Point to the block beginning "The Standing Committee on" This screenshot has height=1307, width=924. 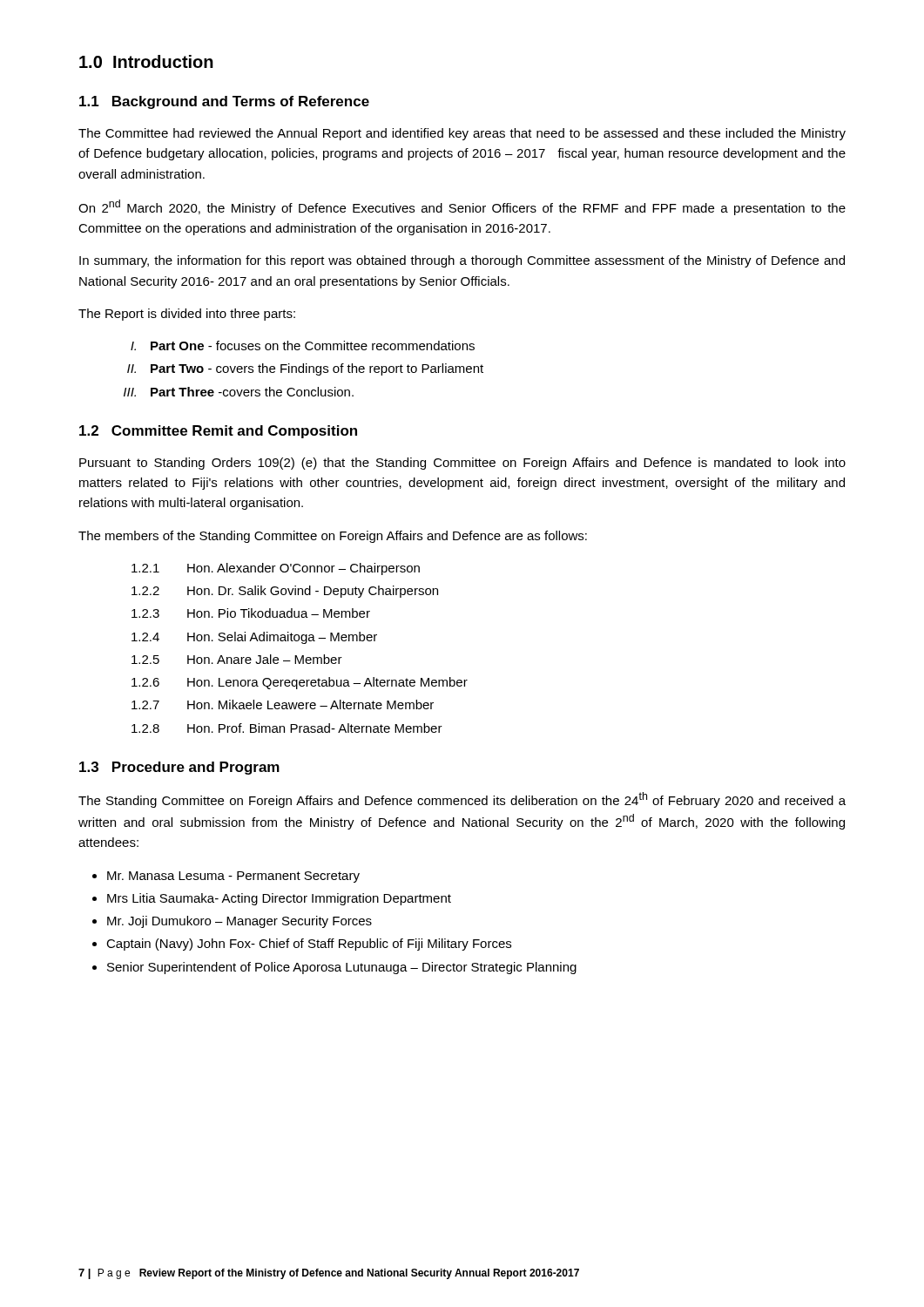pyautogui.click(x=462, y=820)
